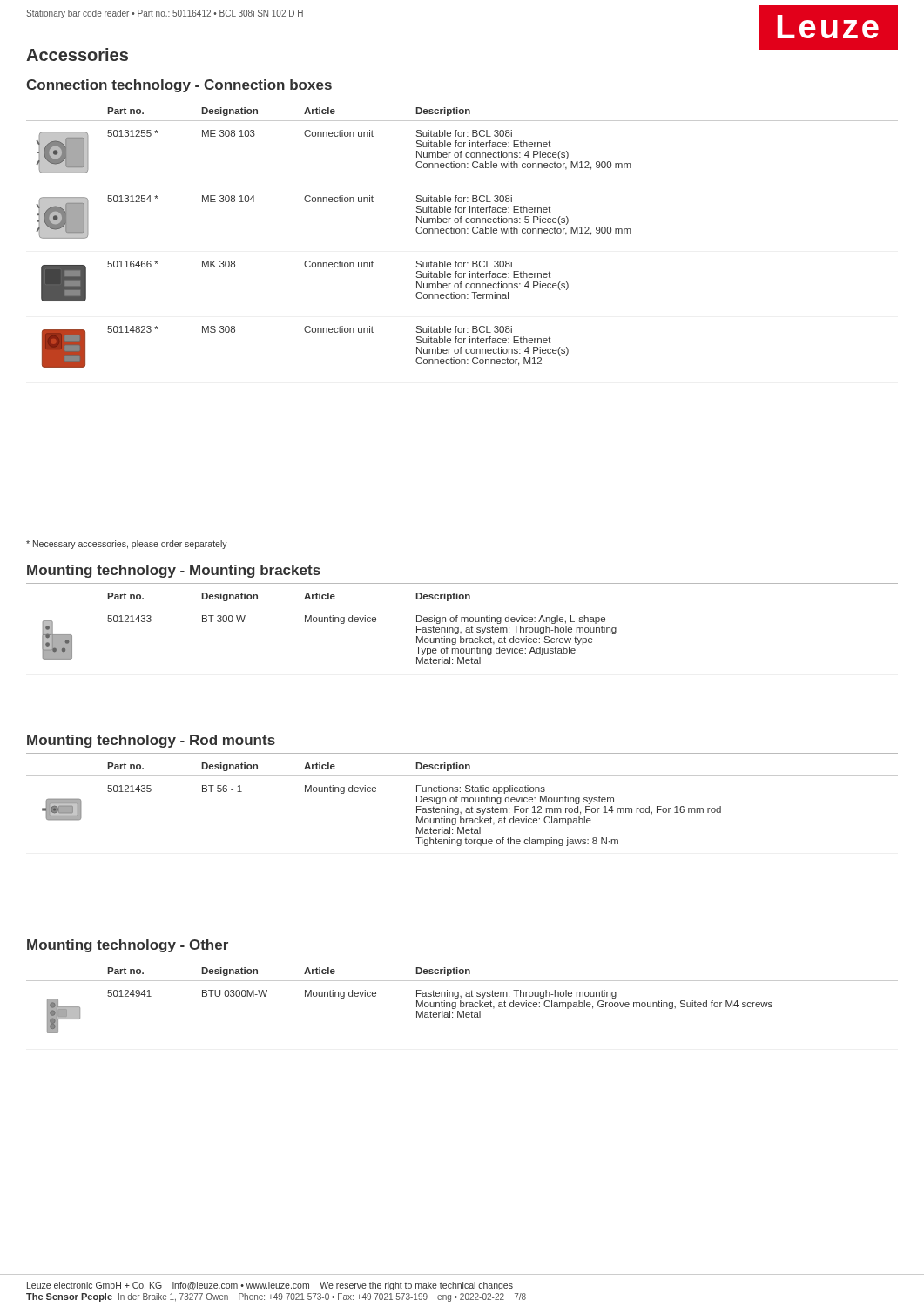This screenshot has height=1307, width=924.
Task: Locate the title
Action: coord(77,55)
